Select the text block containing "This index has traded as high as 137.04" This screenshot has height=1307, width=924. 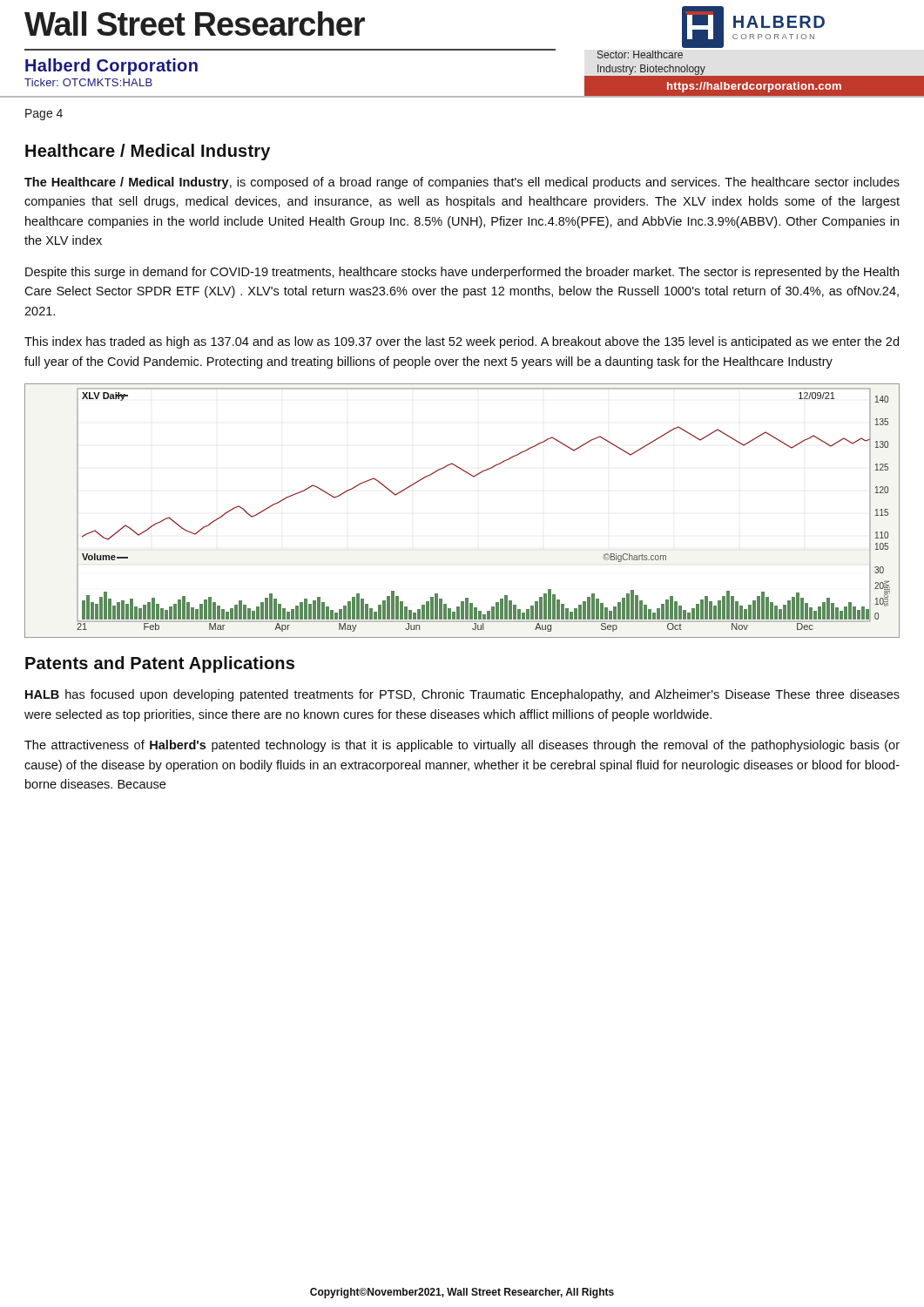click(x=462, y=352)
